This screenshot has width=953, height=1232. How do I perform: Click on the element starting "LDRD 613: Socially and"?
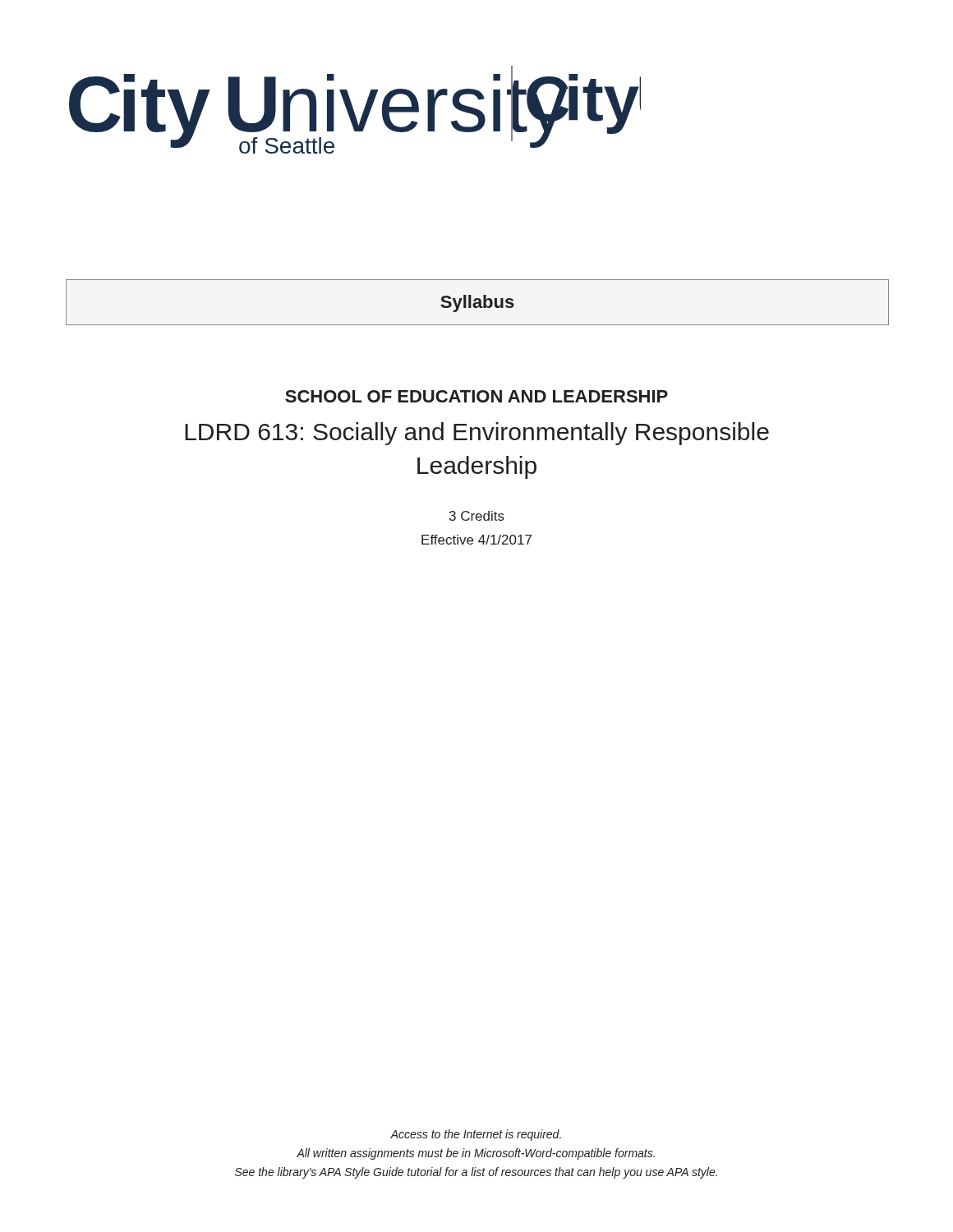(476, 448)
